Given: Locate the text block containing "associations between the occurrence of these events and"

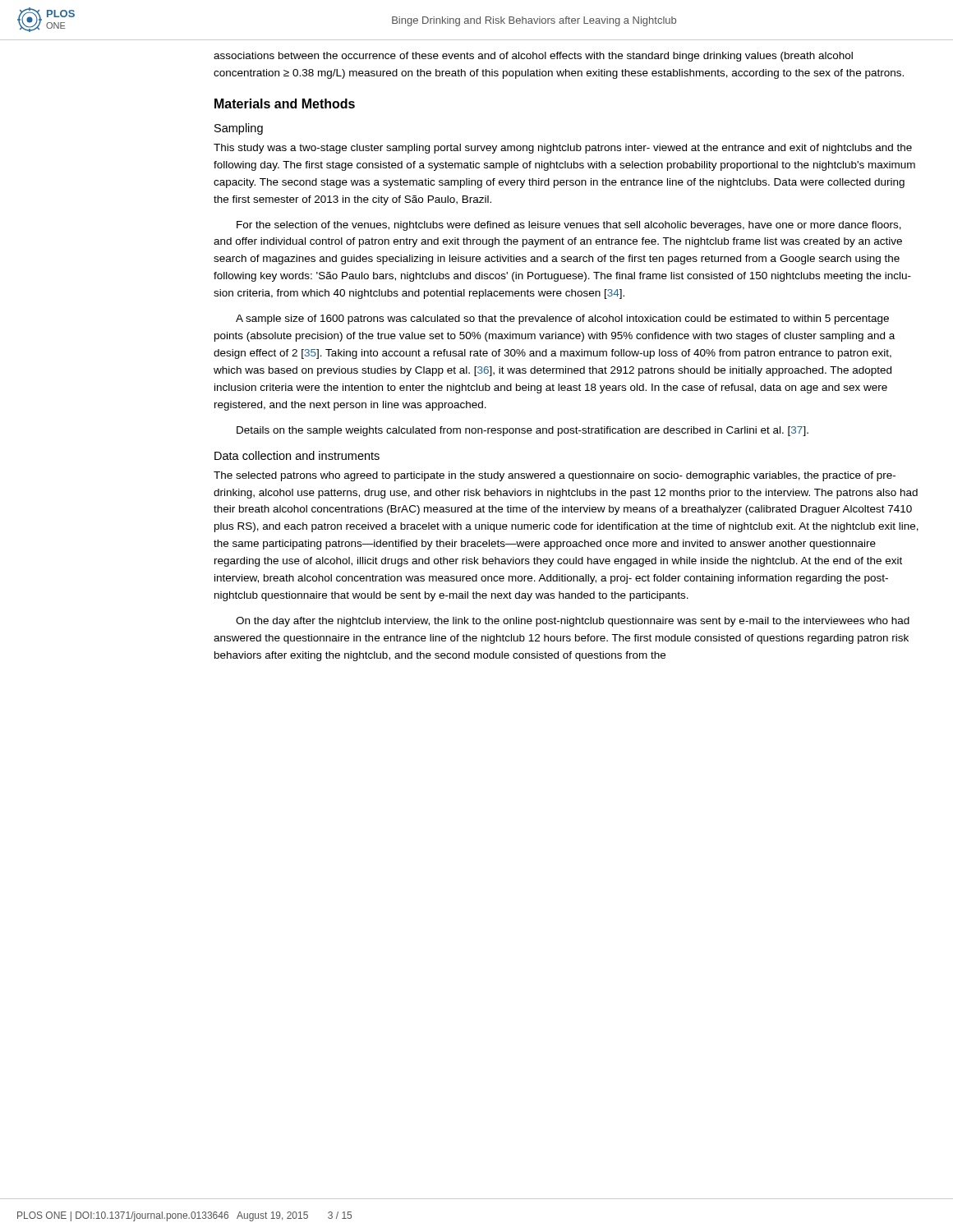Looking at the screenshot, I should click(x=567, y=65).
